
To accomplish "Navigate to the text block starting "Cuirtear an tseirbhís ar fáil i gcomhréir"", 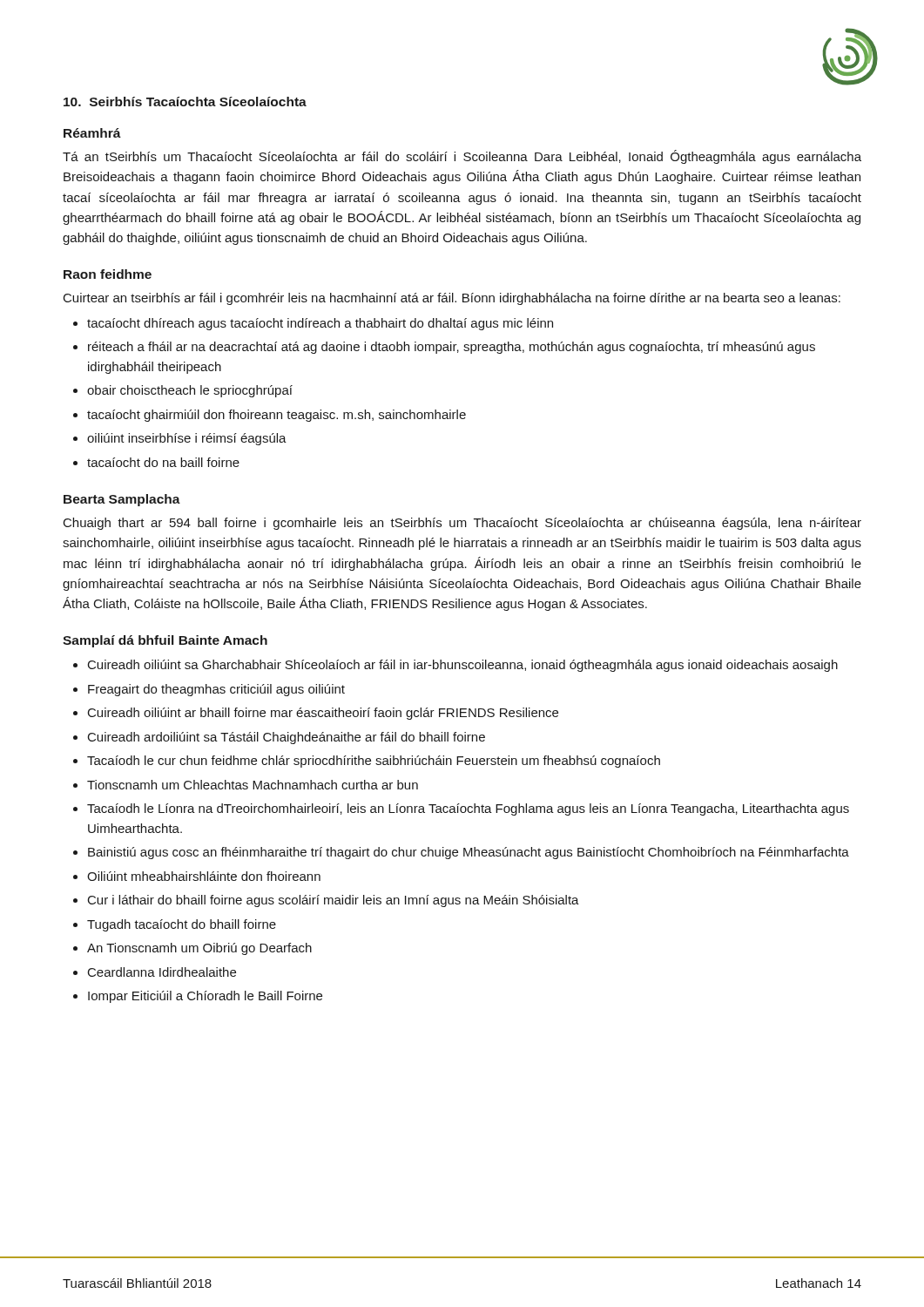I will pos(452,298).
